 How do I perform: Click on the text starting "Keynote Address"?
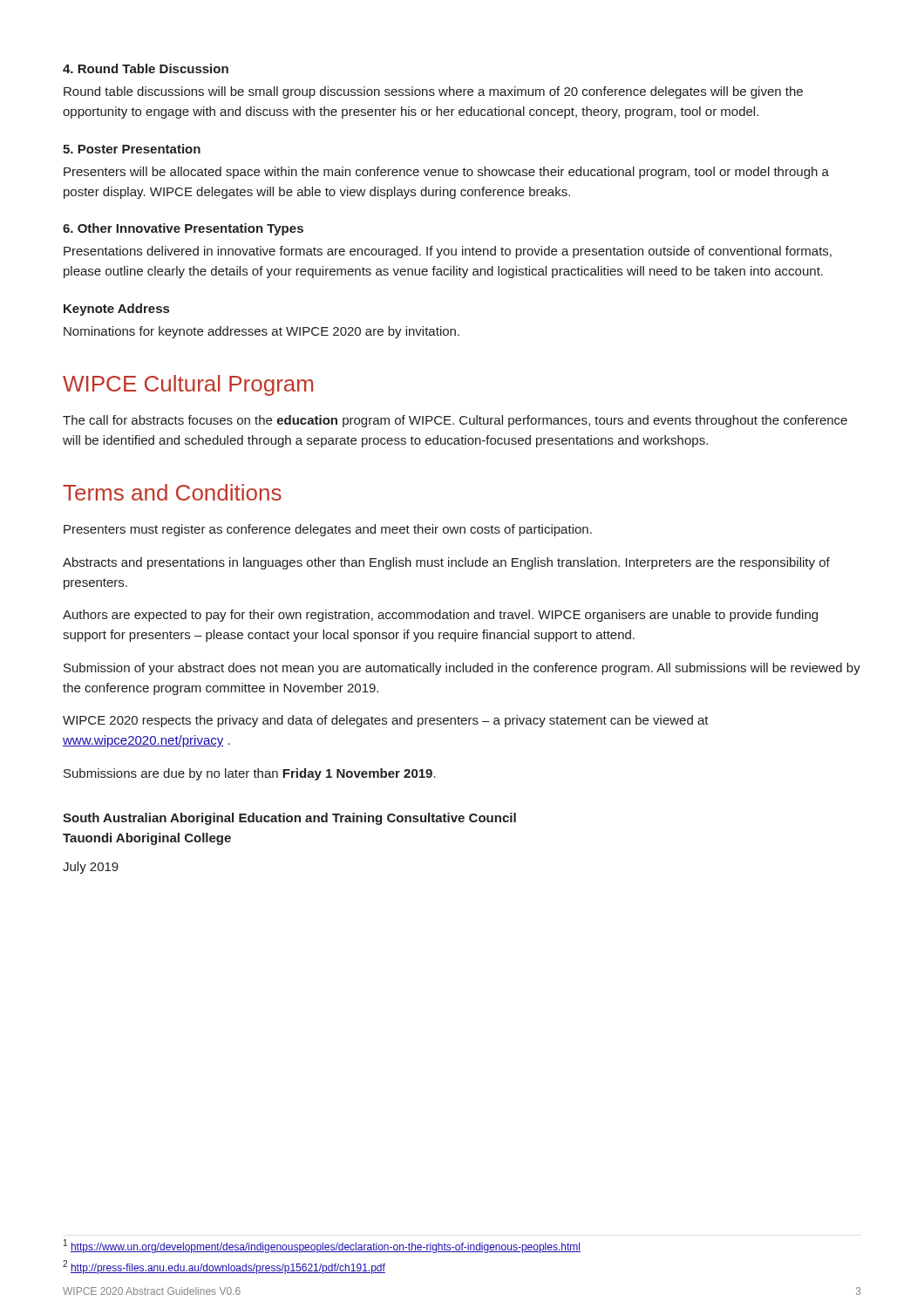pyautogui.click(x=116, y=308)
